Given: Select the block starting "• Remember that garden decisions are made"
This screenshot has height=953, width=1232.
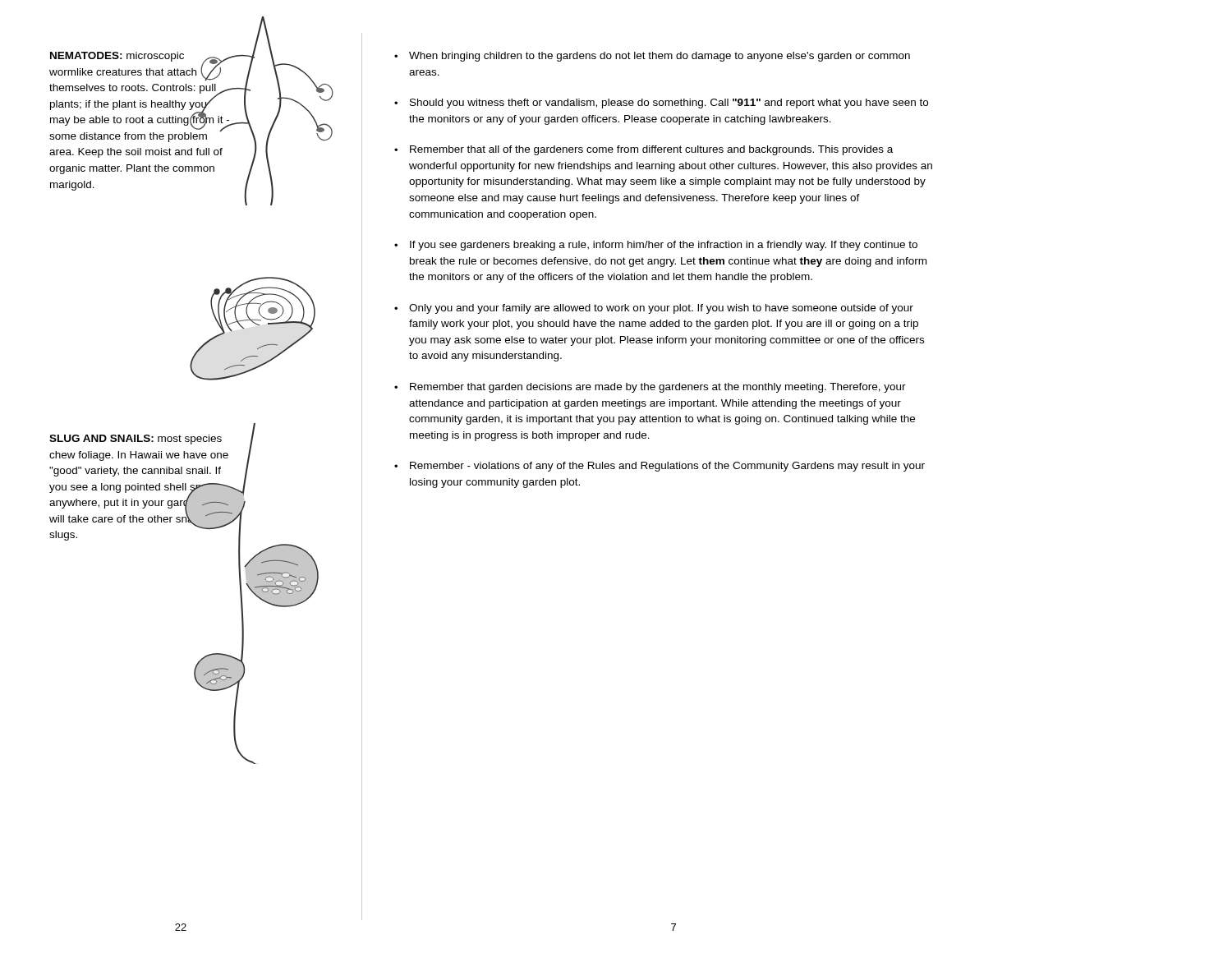Looking at the screenshot, I should (665, 411).
